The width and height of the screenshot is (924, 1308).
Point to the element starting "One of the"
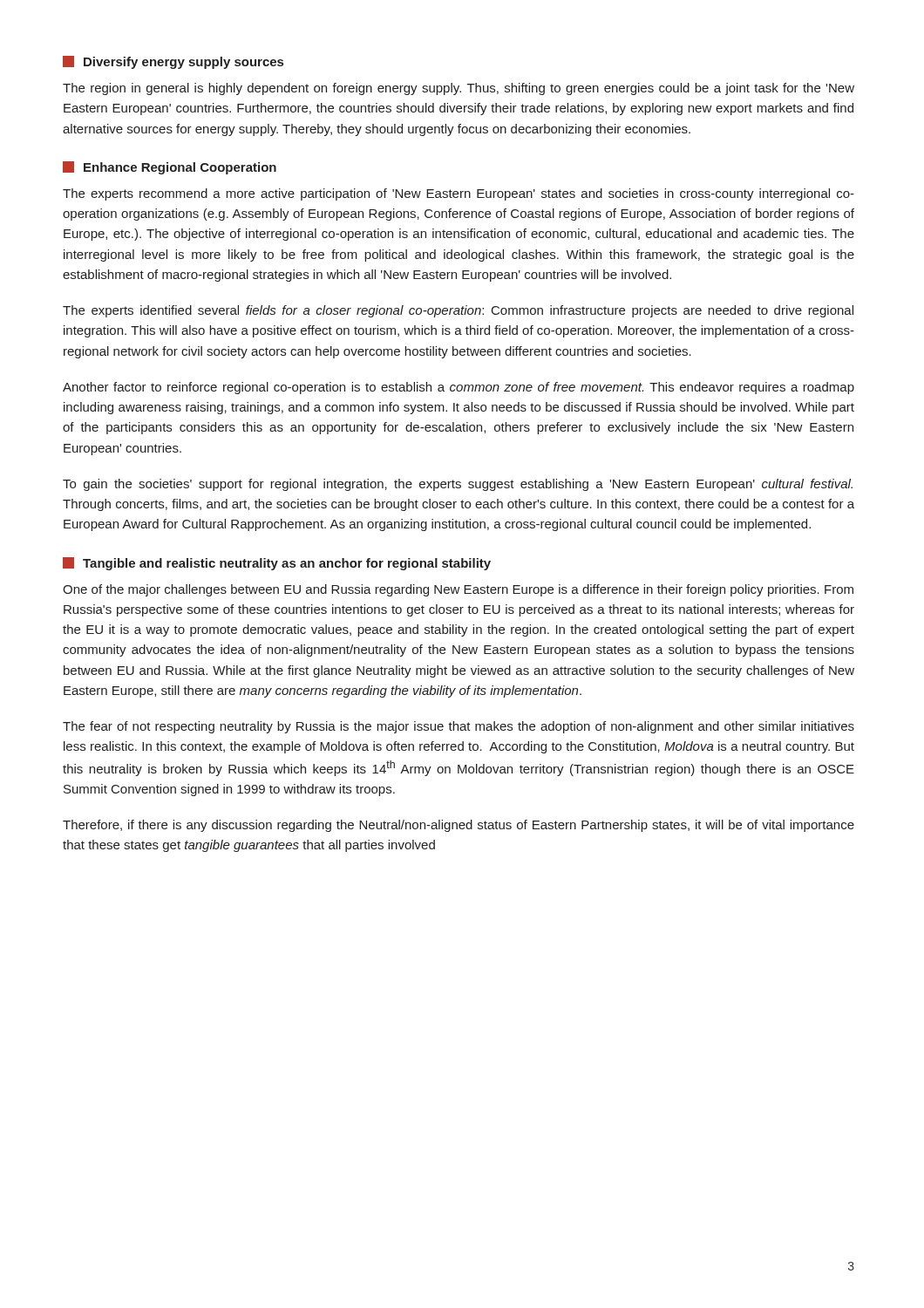[x=458, y=639]
